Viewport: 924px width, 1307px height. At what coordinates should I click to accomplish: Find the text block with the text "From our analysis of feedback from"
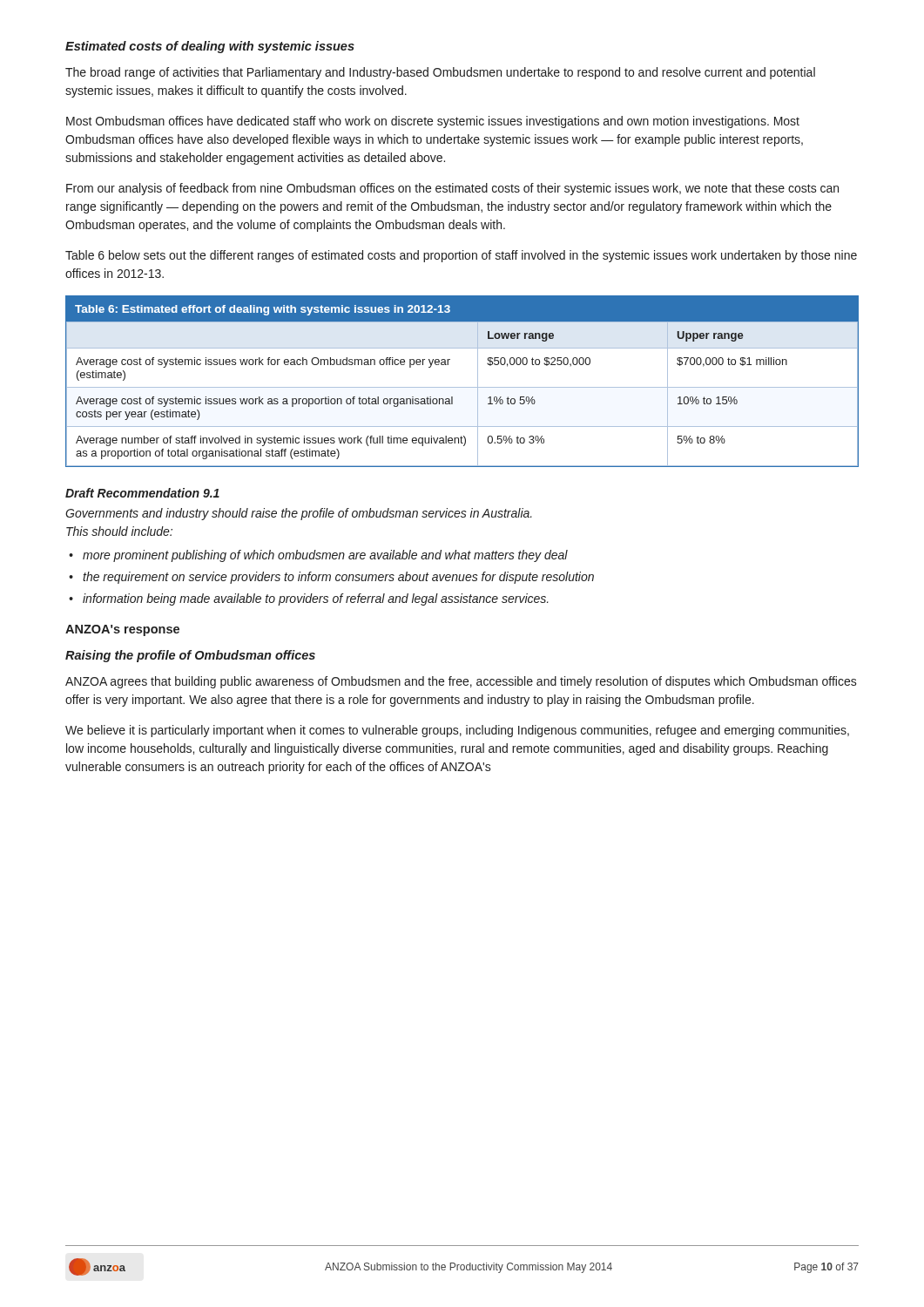[462, 207]
